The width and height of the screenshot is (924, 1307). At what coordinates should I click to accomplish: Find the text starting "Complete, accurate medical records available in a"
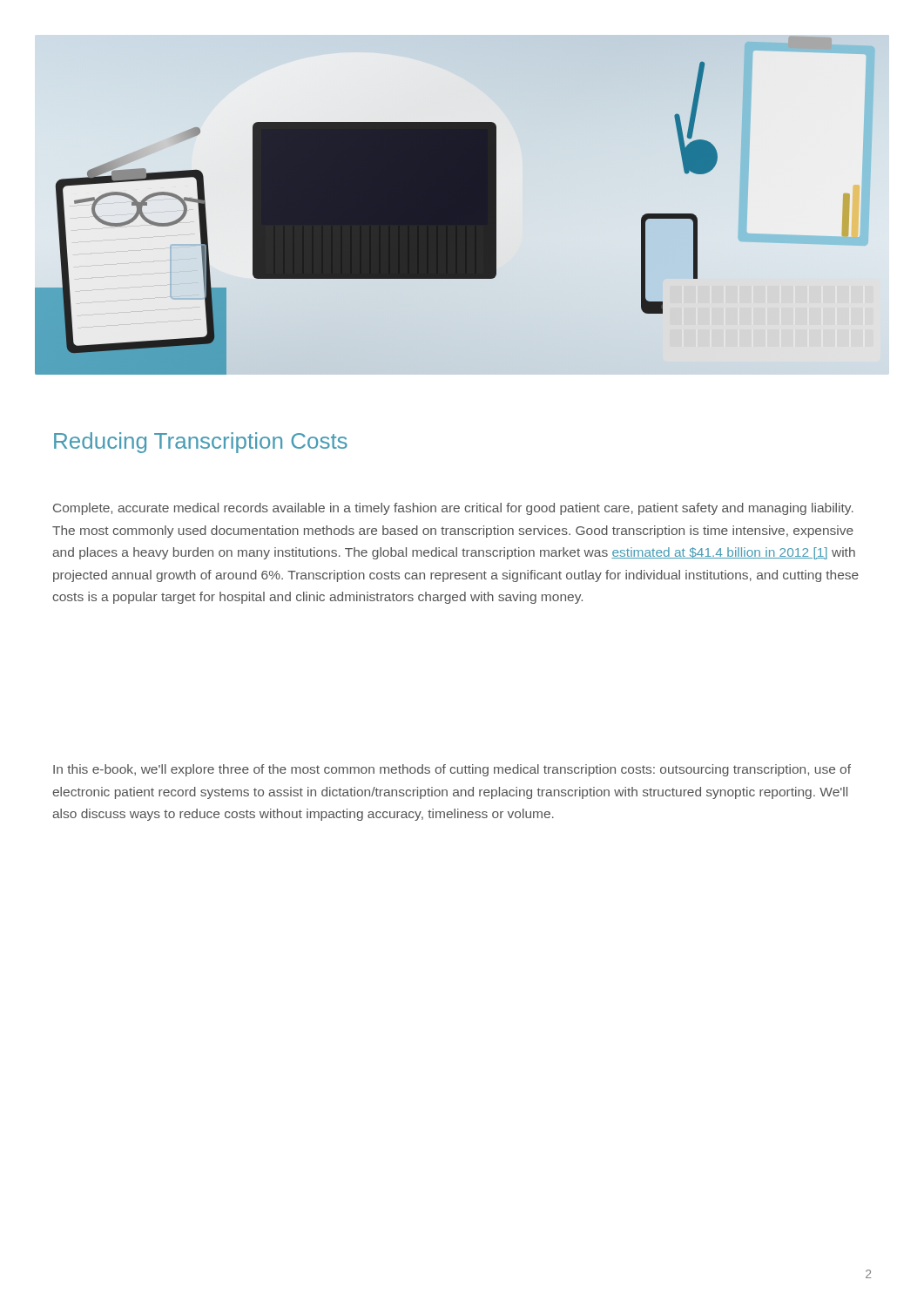pos(462,552)
